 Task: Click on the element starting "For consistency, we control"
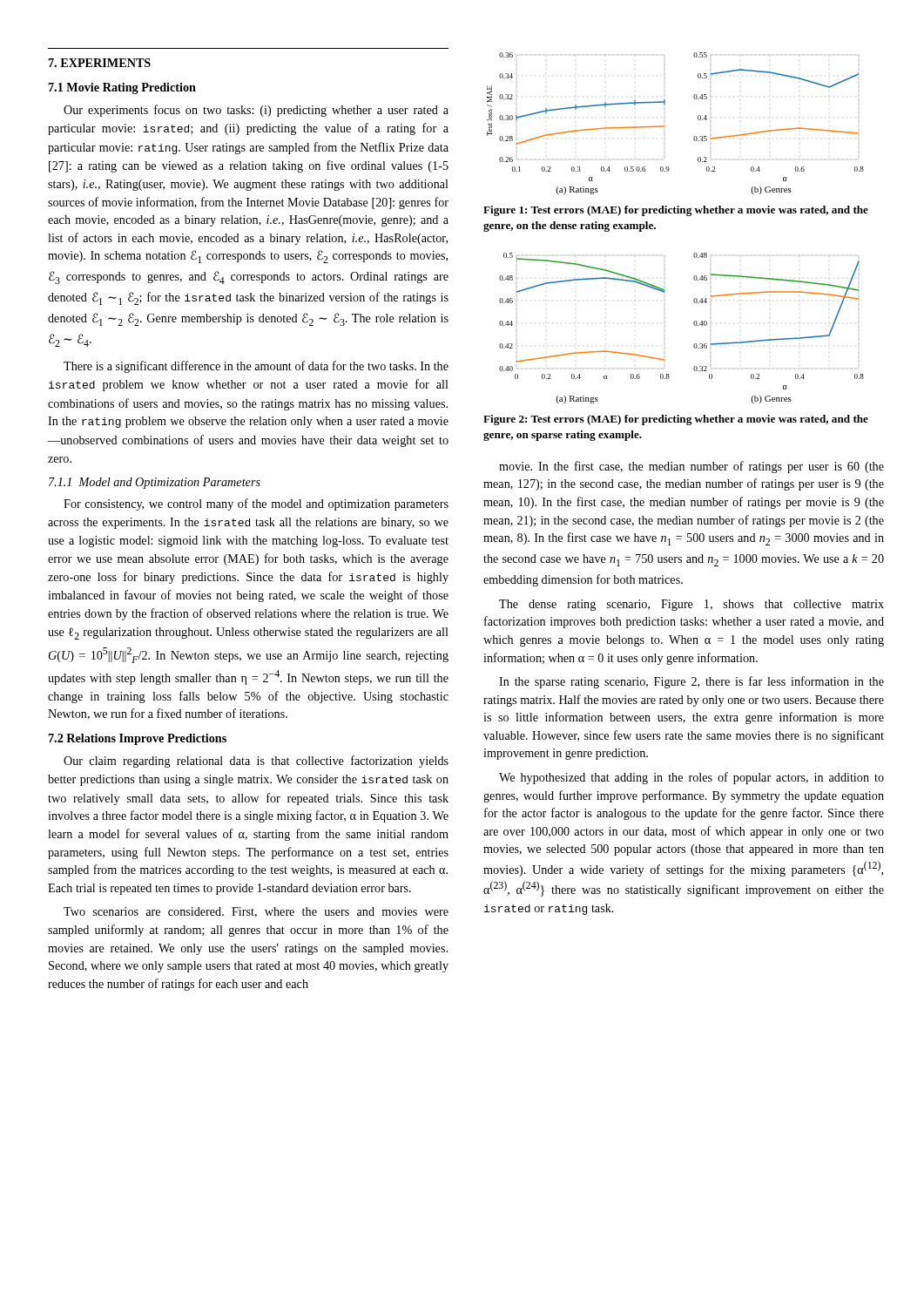click(x=248, y=609)
